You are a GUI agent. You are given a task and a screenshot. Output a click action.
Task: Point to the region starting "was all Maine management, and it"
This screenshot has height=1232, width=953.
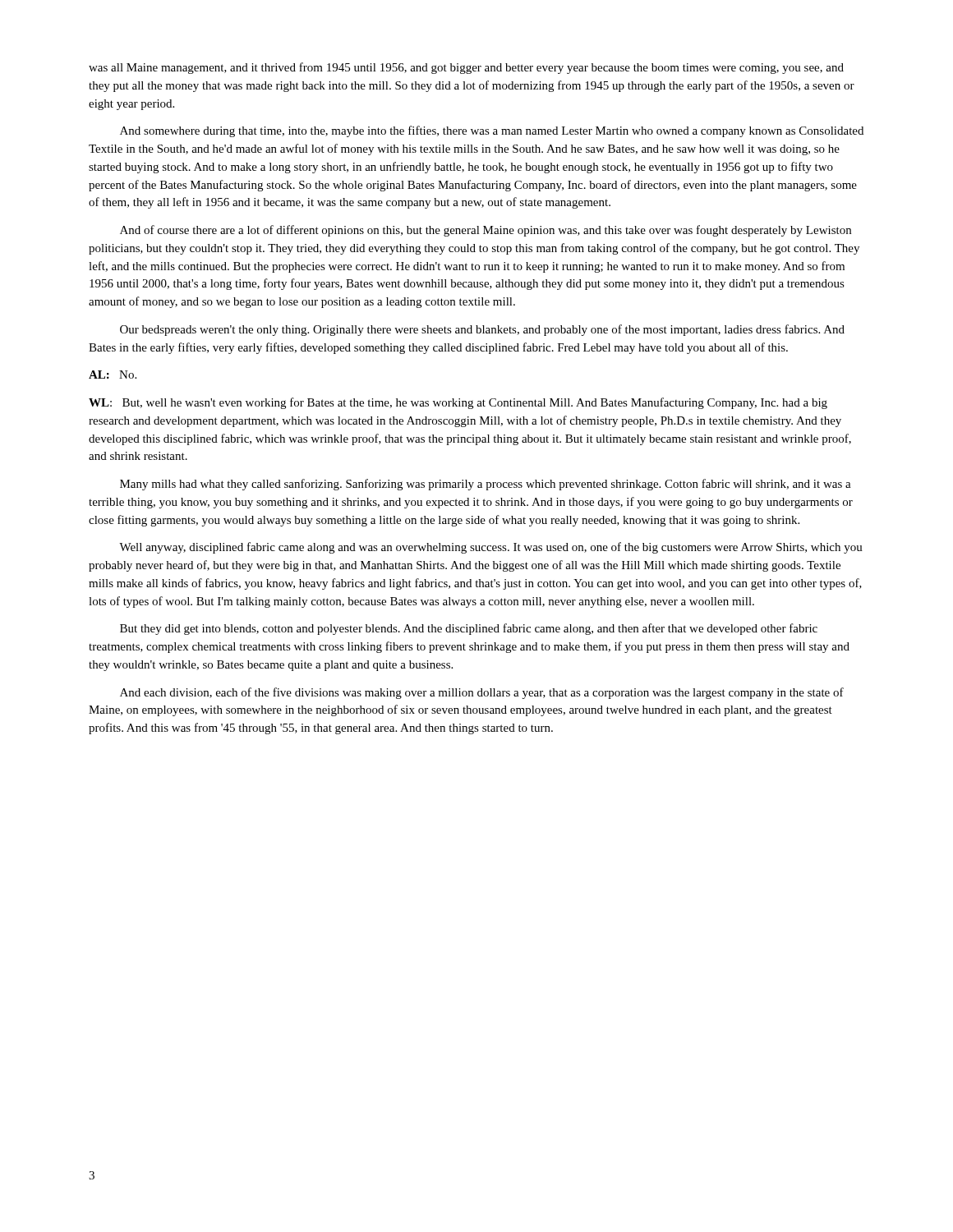coord(476,86)
